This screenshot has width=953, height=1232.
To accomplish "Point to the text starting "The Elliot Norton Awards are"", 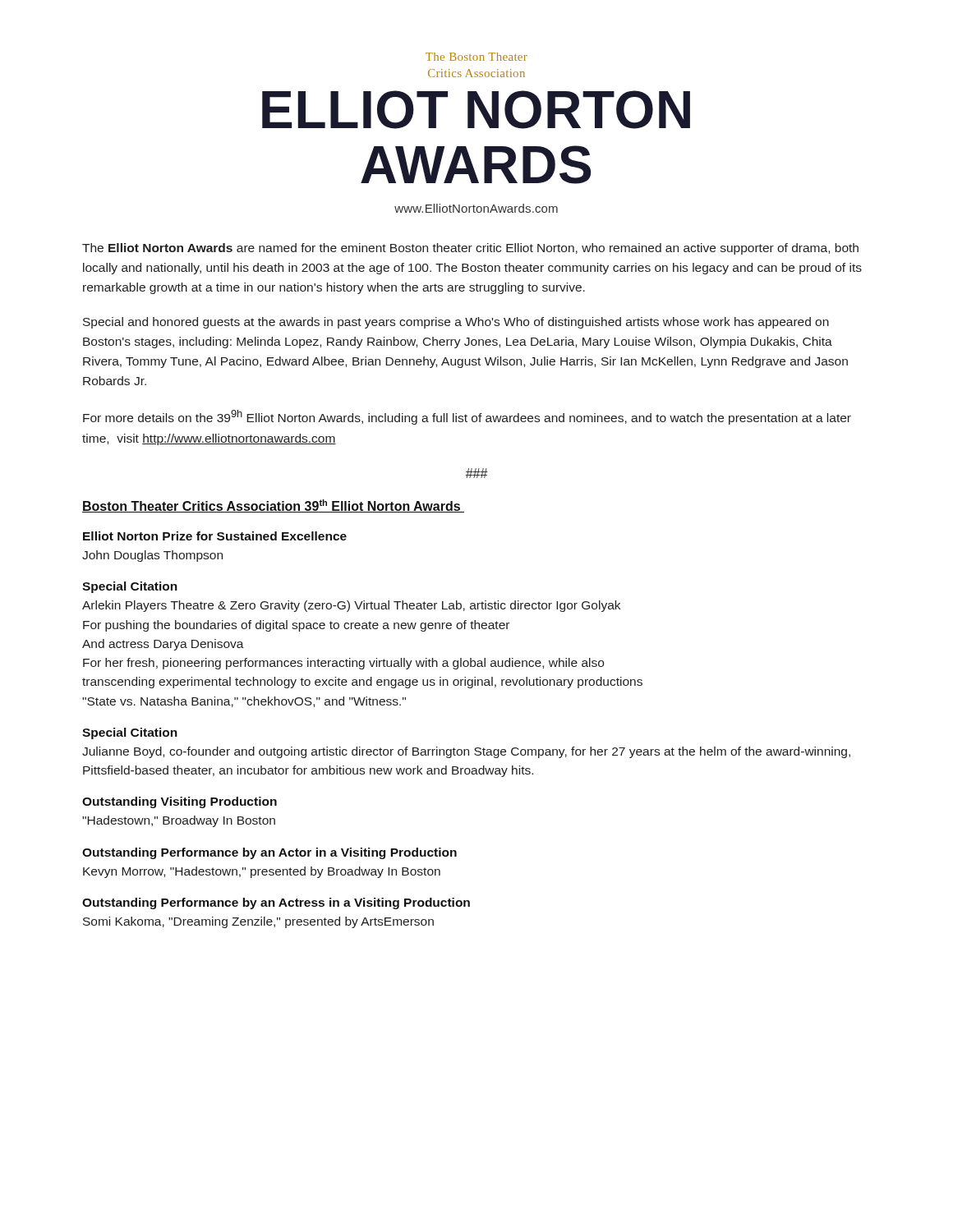I will point(472,268).
